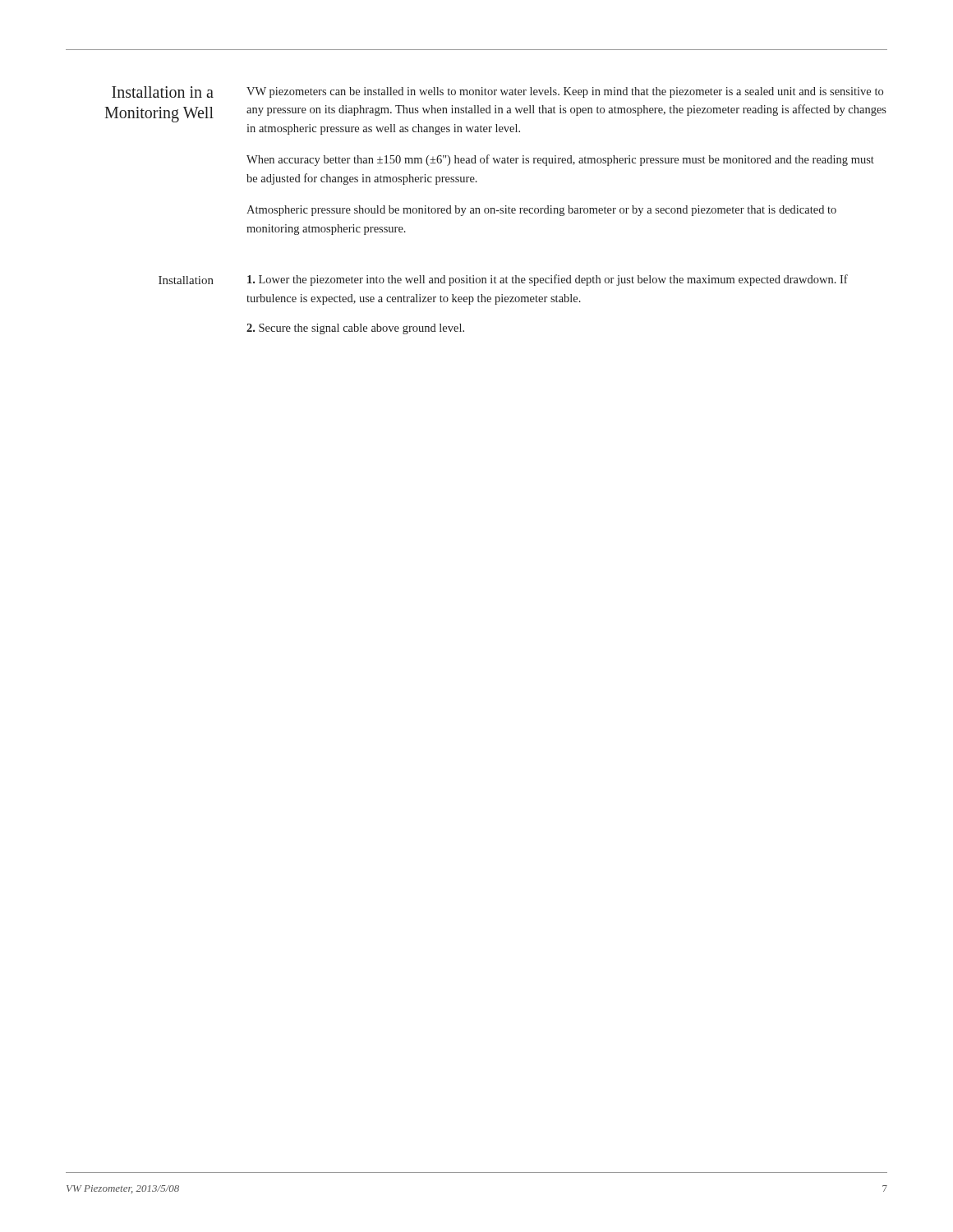The height and width of the screenshot is (1232, 953).
Task: Click on the text block starting "VW piezometers can"
Action: 566,110
